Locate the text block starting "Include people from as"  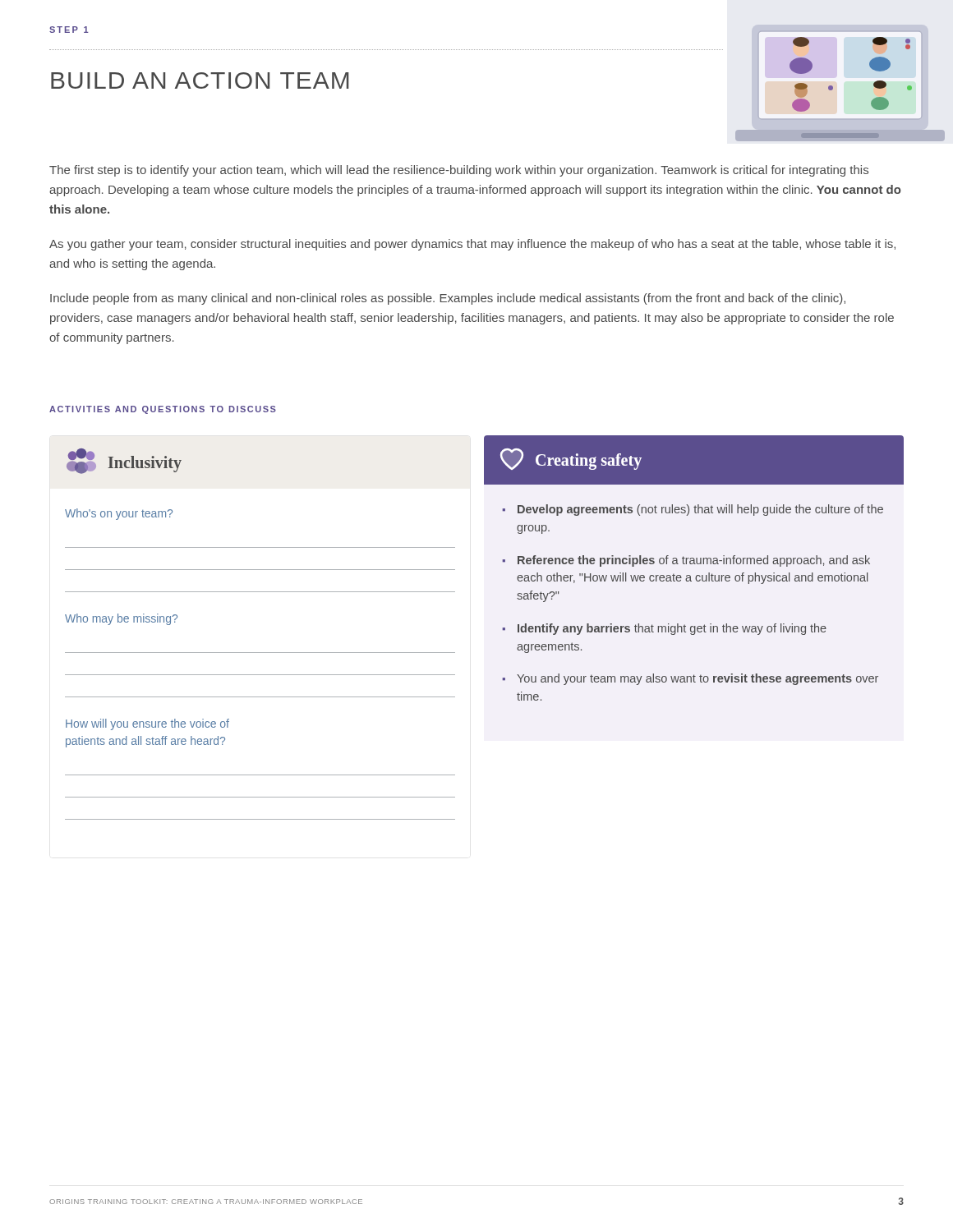[x=476, y=318]
